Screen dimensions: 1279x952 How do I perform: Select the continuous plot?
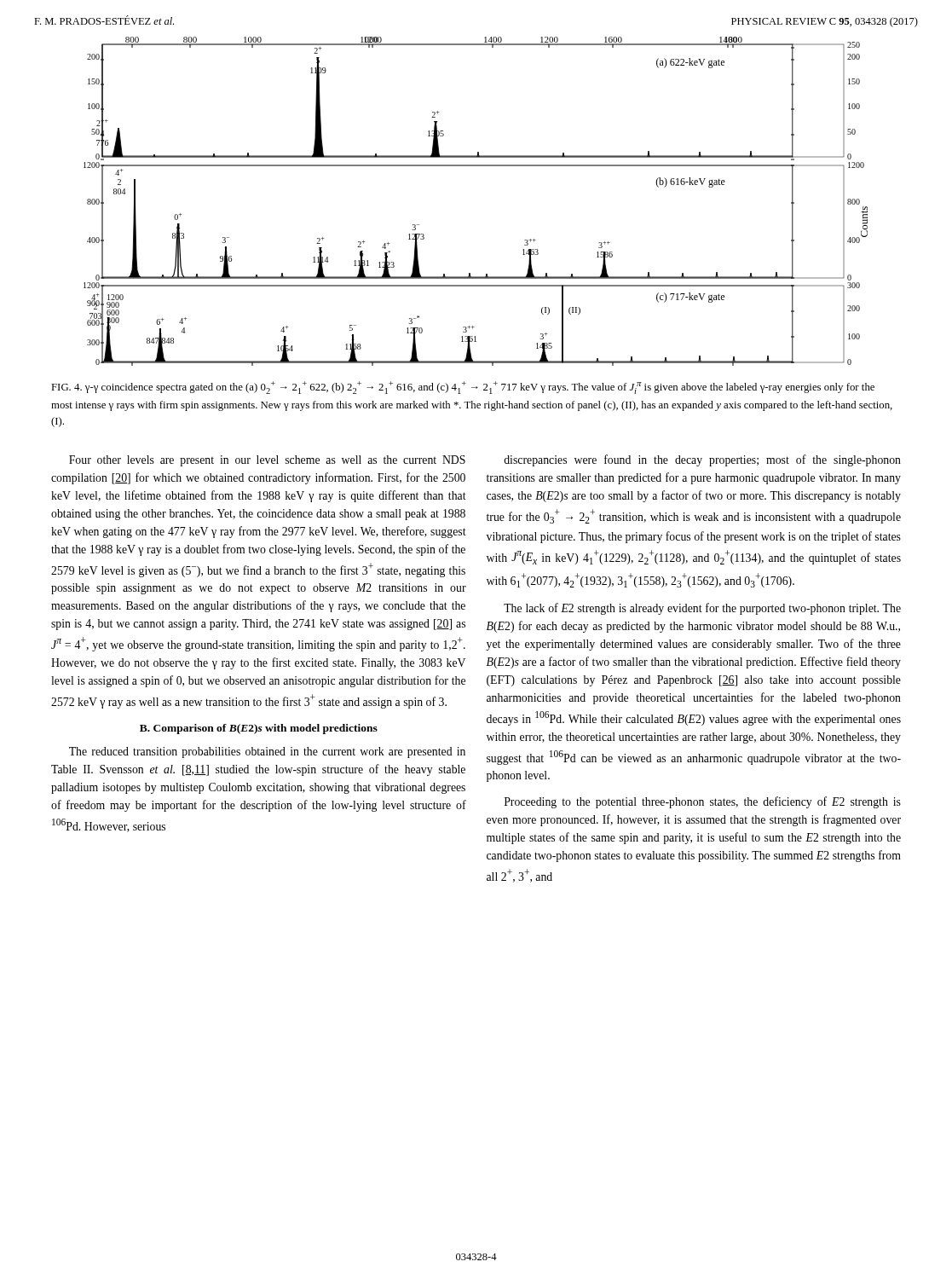[473, 202]
